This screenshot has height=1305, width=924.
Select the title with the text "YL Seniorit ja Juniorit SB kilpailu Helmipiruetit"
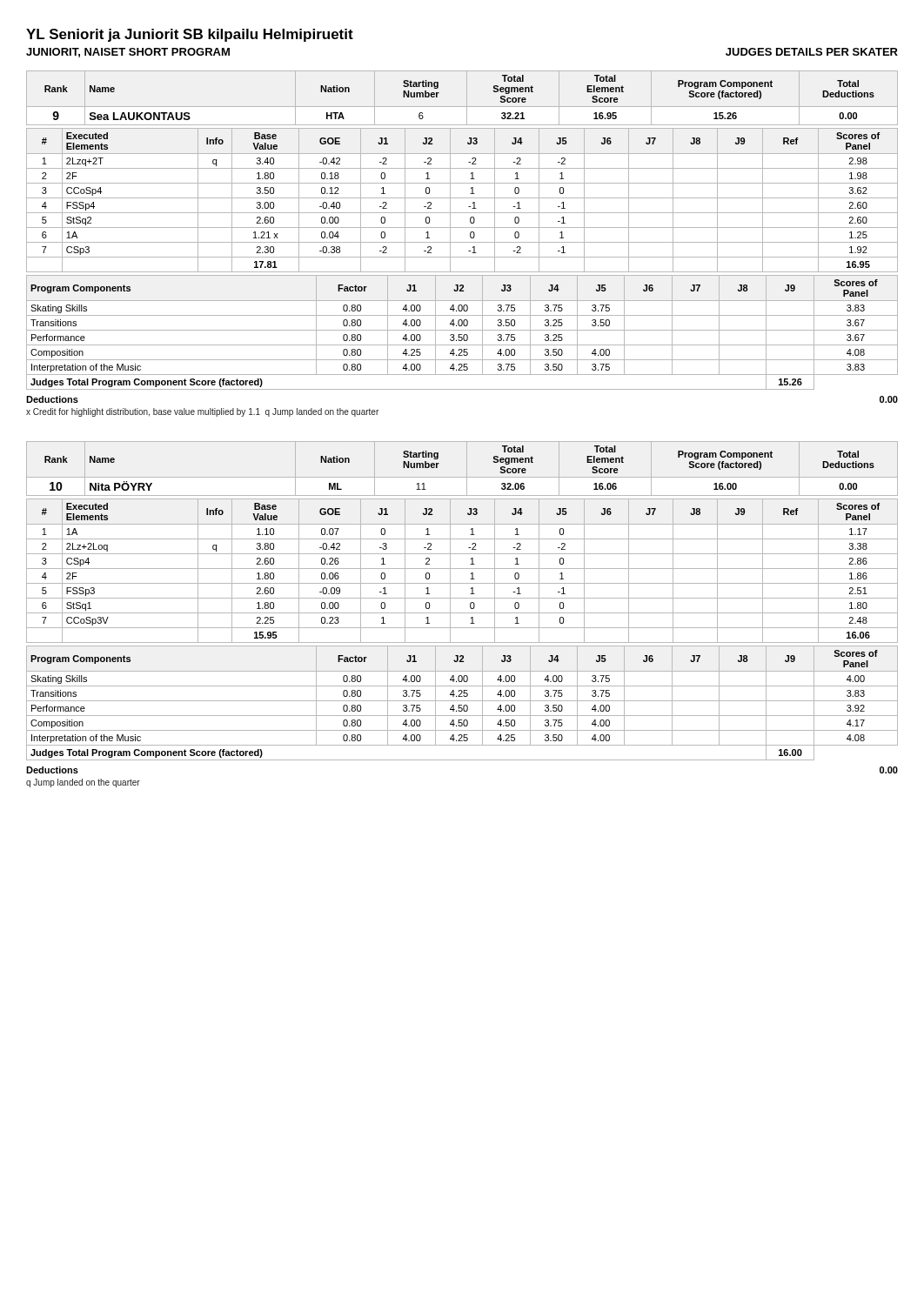[x=190, y=34]
